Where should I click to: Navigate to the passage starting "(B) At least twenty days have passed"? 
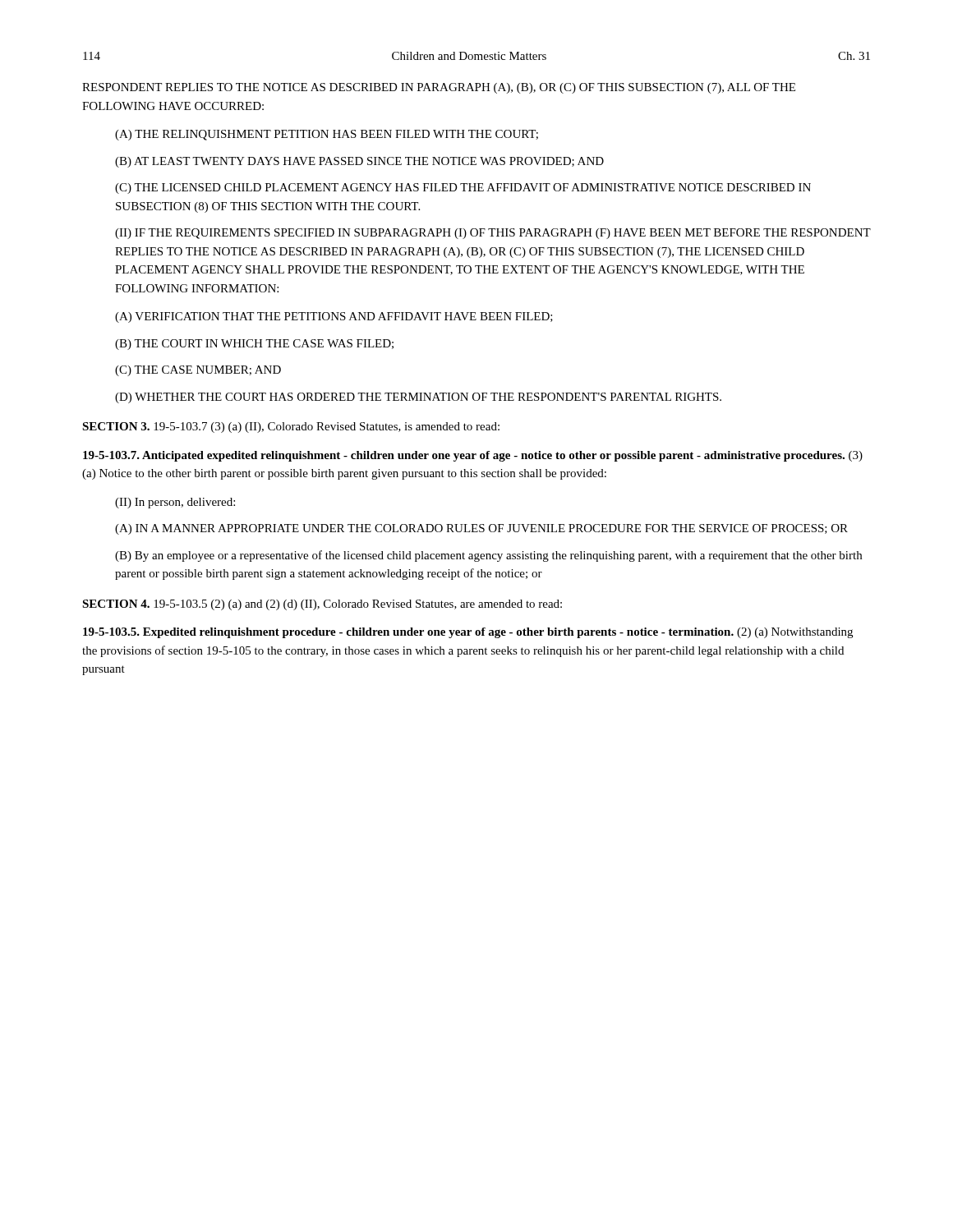click(359, 161)
